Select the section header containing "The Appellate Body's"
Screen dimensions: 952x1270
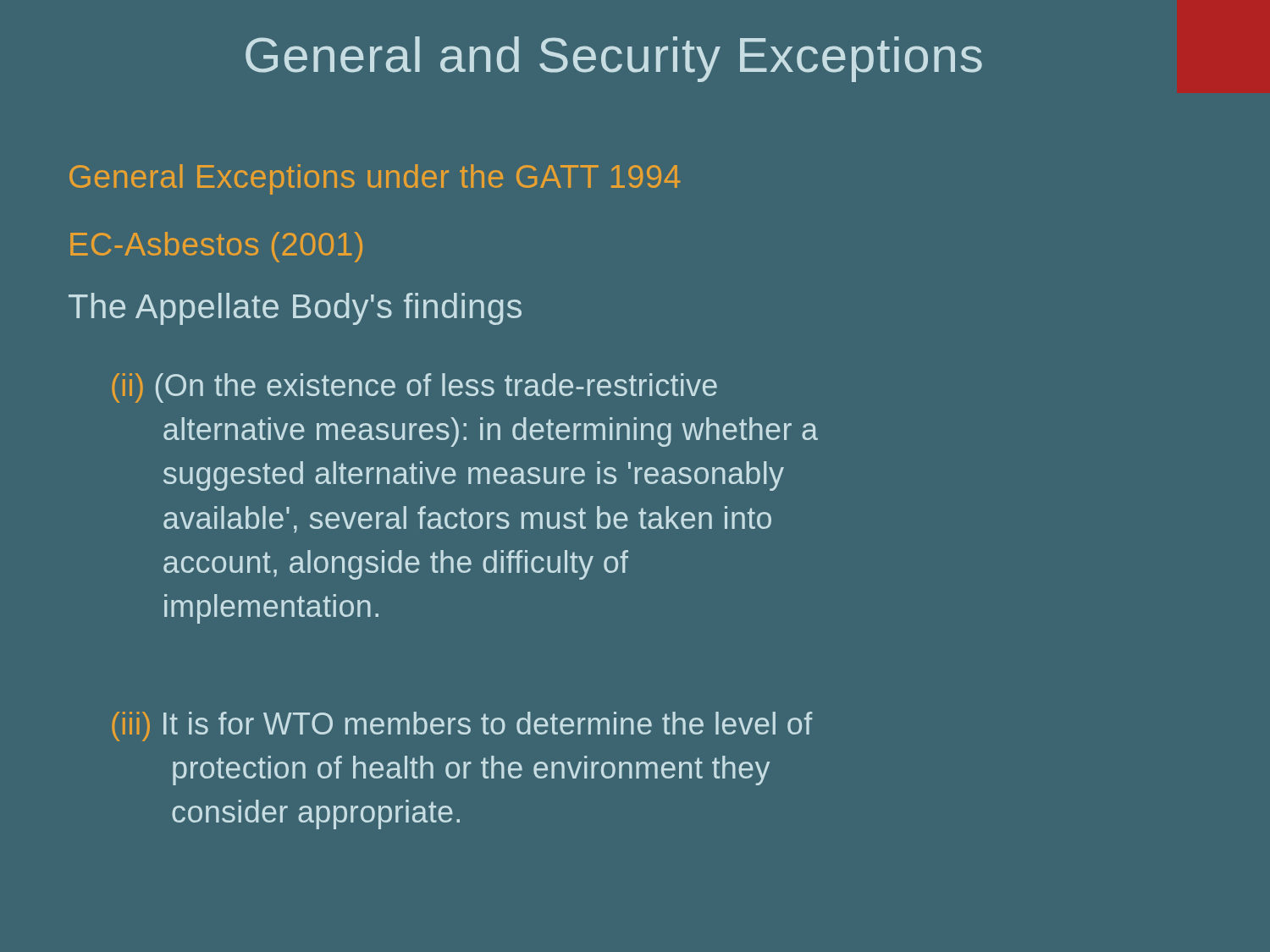295,306
